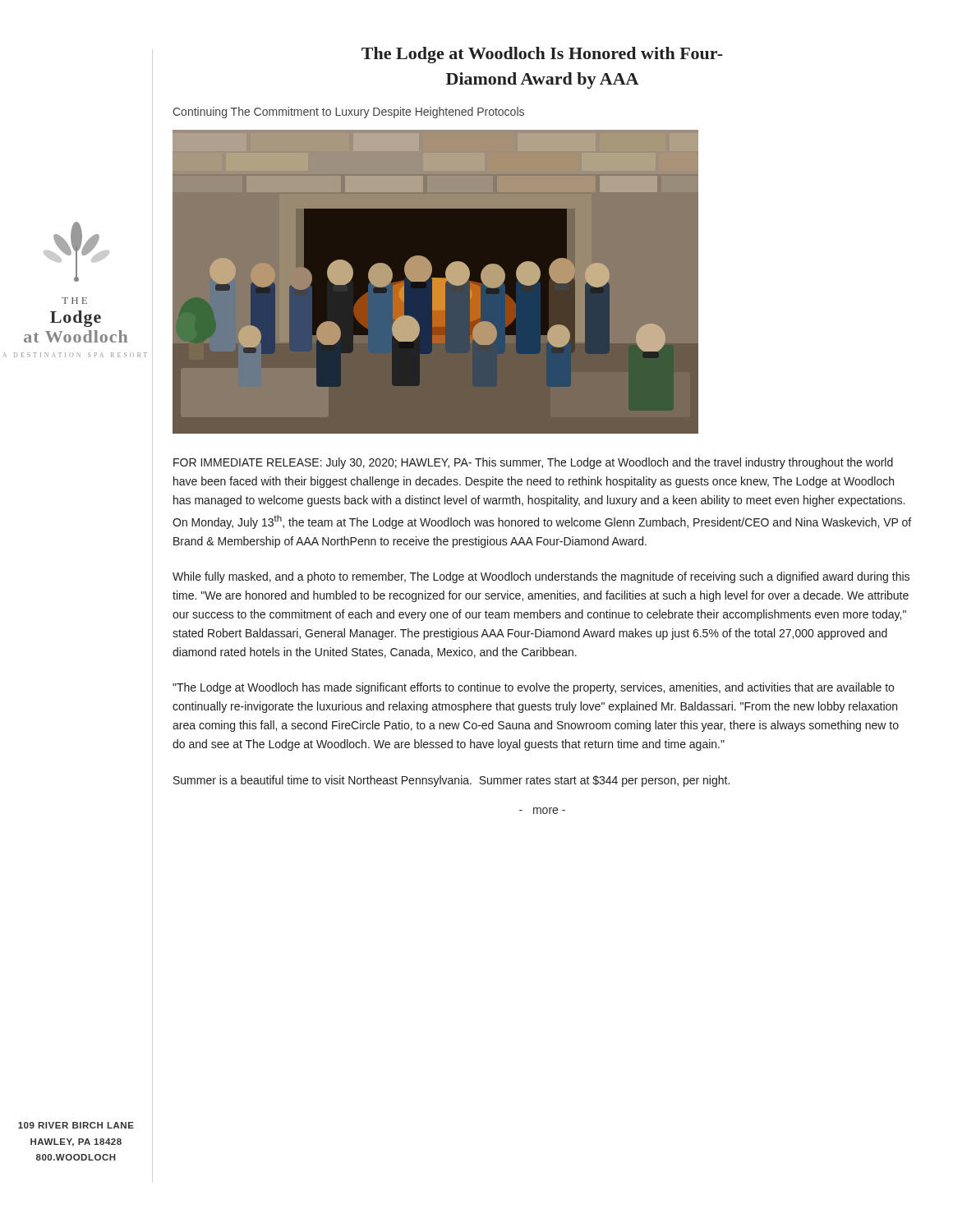Point to the block beginning "Summer is a"
The width and height of the screenshot is (953, 1232).
point(452,780)
